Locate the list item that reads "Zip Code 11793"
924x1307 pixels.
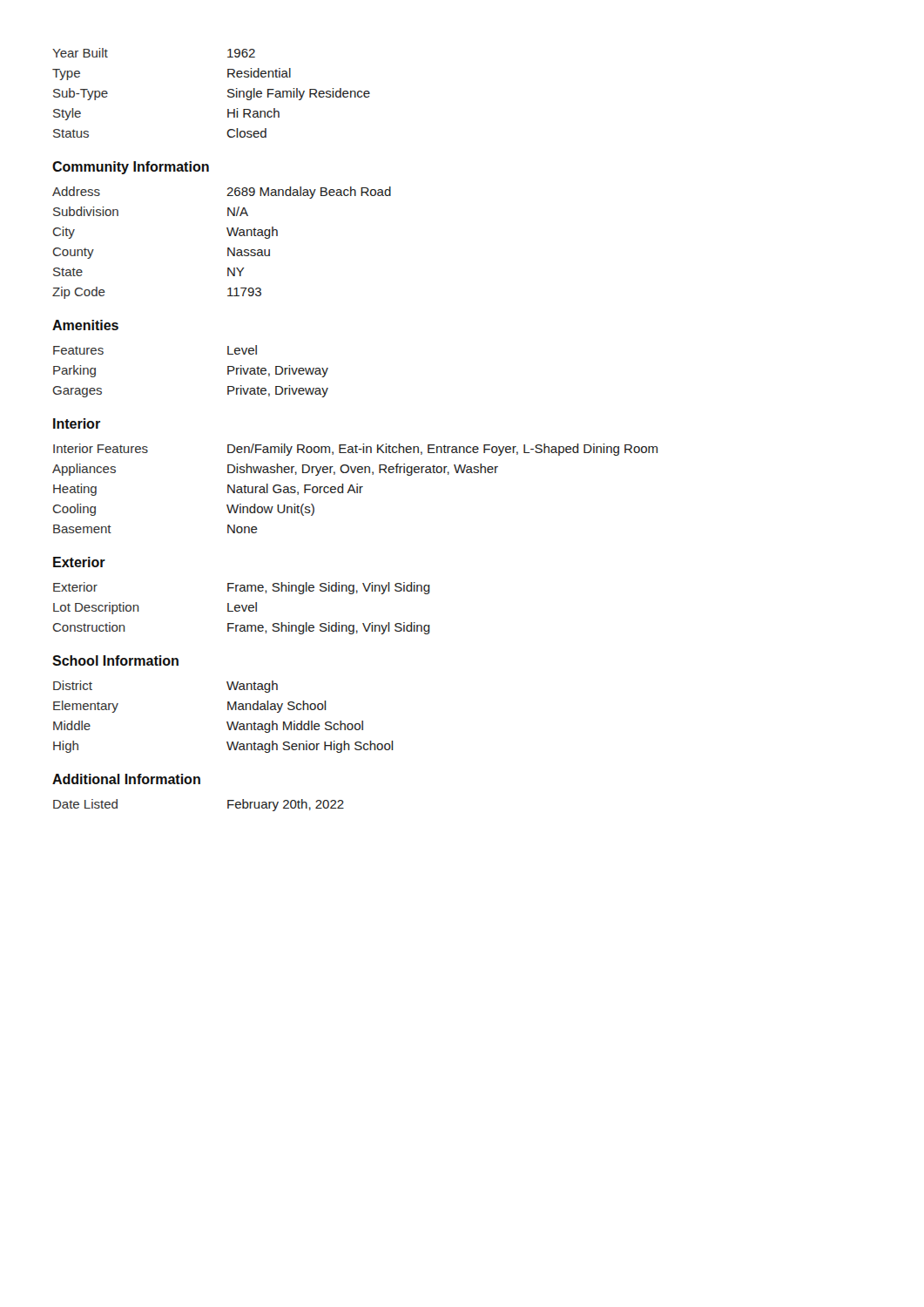[x=79, y=295]
